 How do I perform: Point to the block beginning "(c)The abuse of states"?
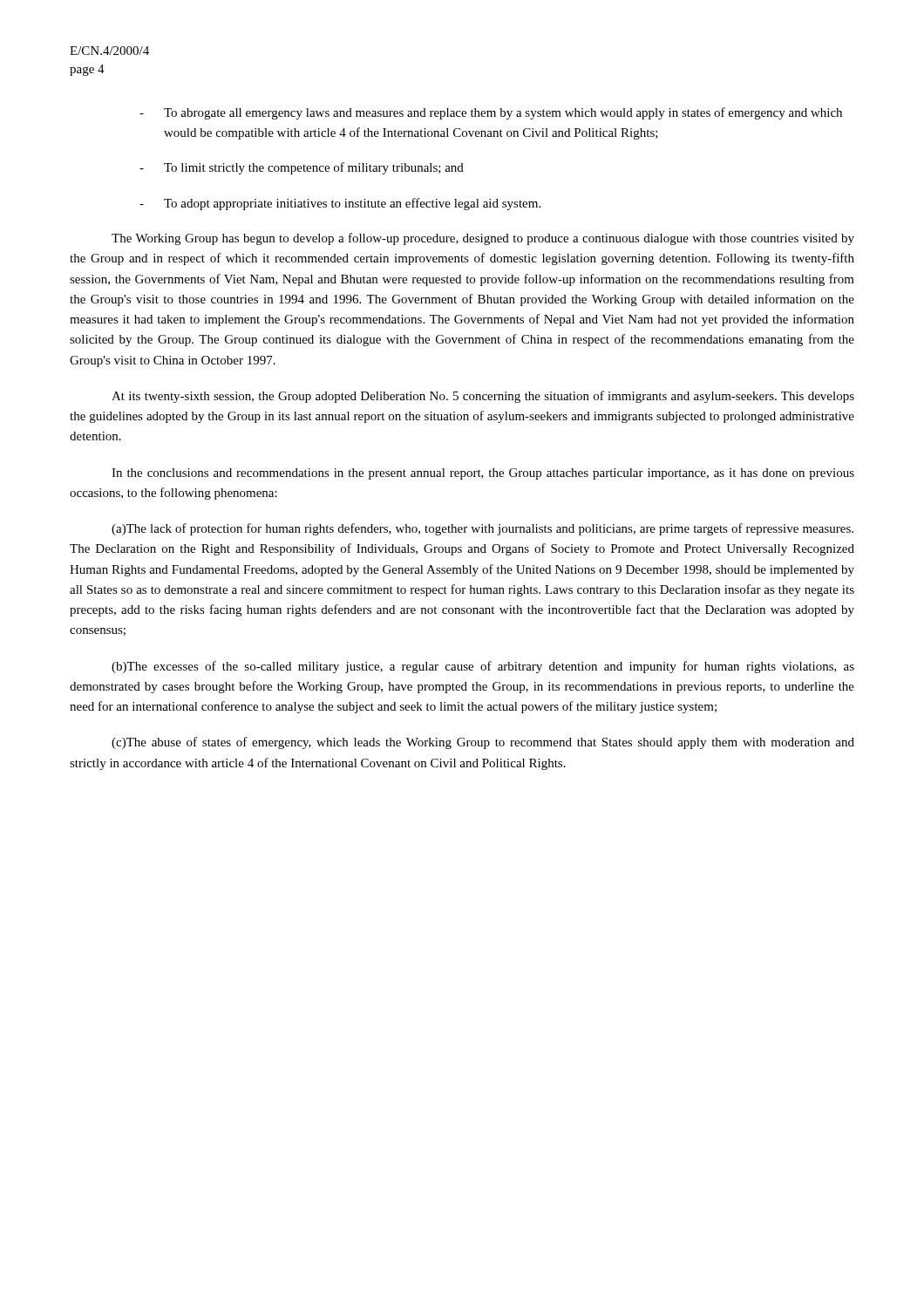462,751
